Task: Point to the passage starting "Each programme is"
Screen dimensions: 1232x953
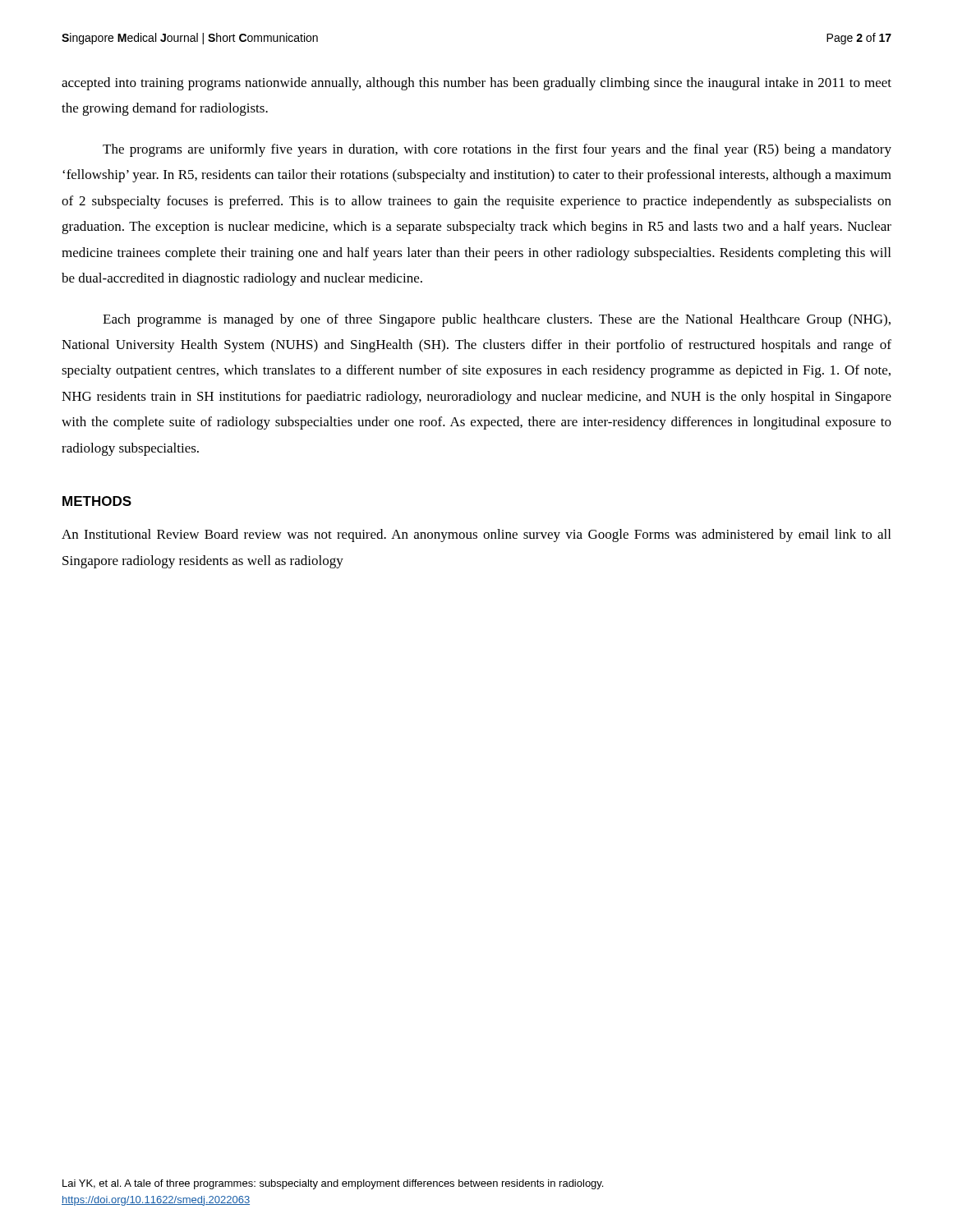Action: point(476,383)
